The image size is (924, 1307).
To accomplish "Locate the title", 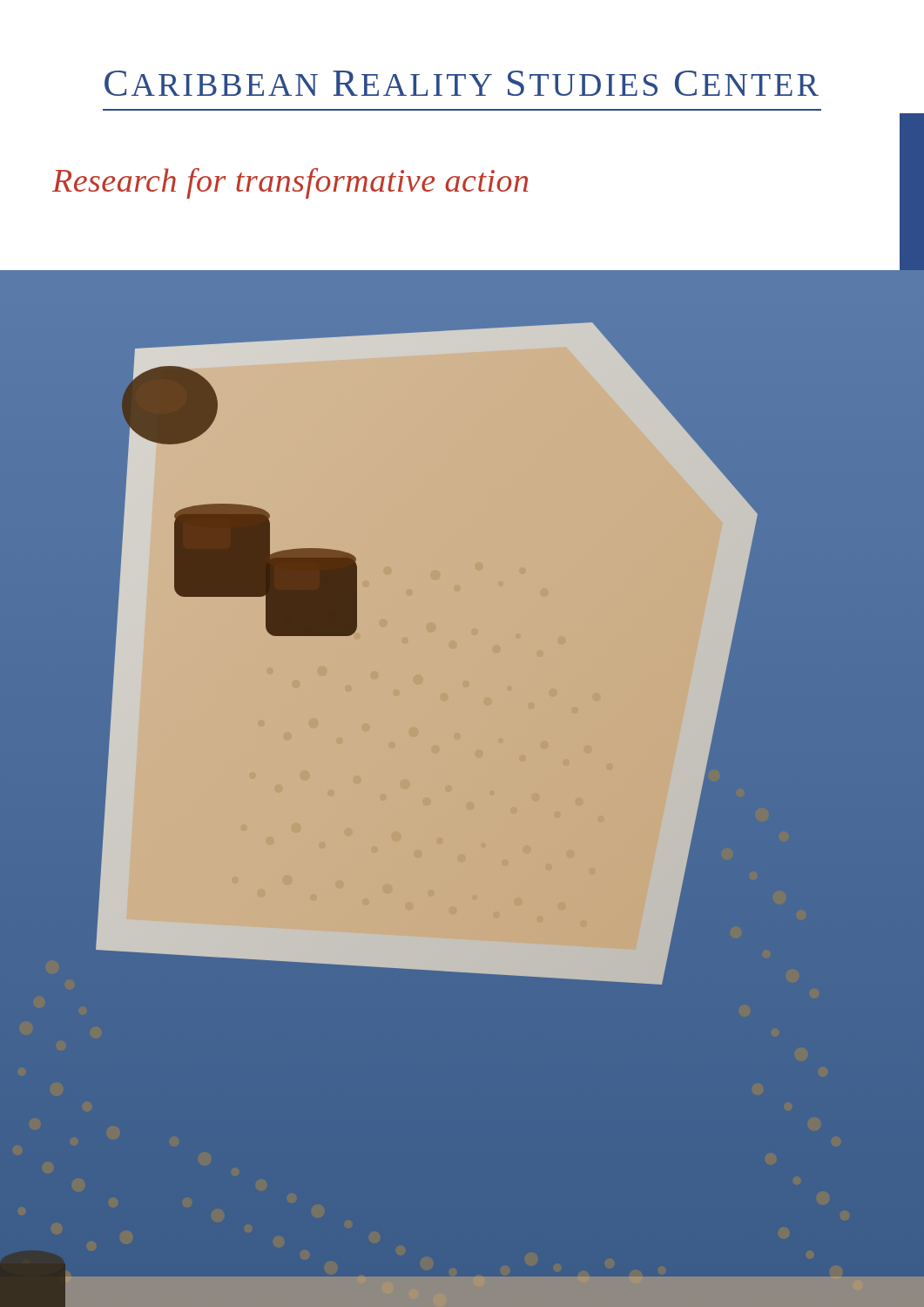I will click(462, 86).
